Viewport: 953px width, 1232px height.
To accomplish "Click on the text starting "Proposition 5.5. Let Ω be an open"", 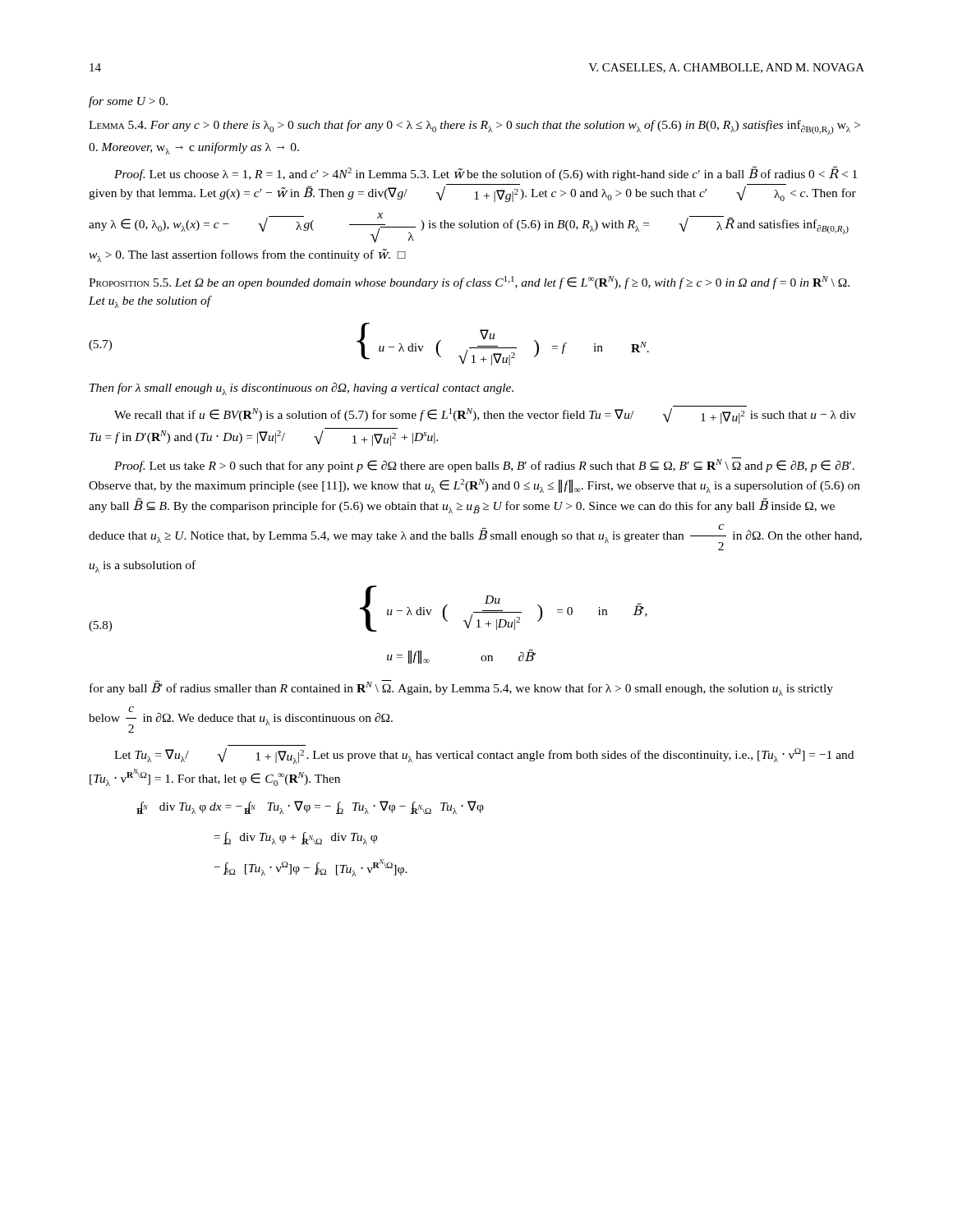I will [x=470, y=291].
